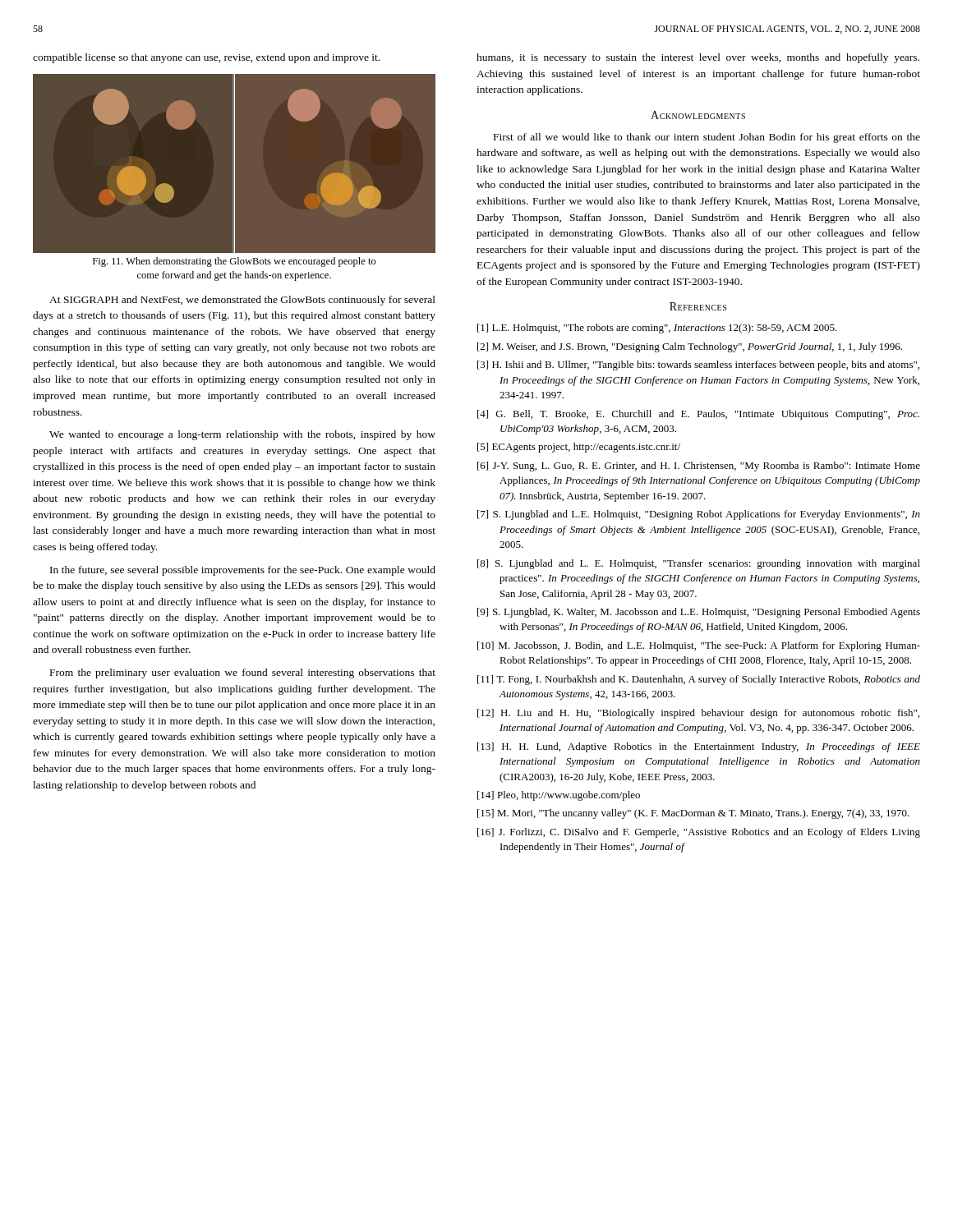Image resolution: width=953 pixels, height=1232 pixels.
Task: Click on the list item containing "[14] Pleo, http://www.ugobe.com/pleo"
Action: pos(558,795)
